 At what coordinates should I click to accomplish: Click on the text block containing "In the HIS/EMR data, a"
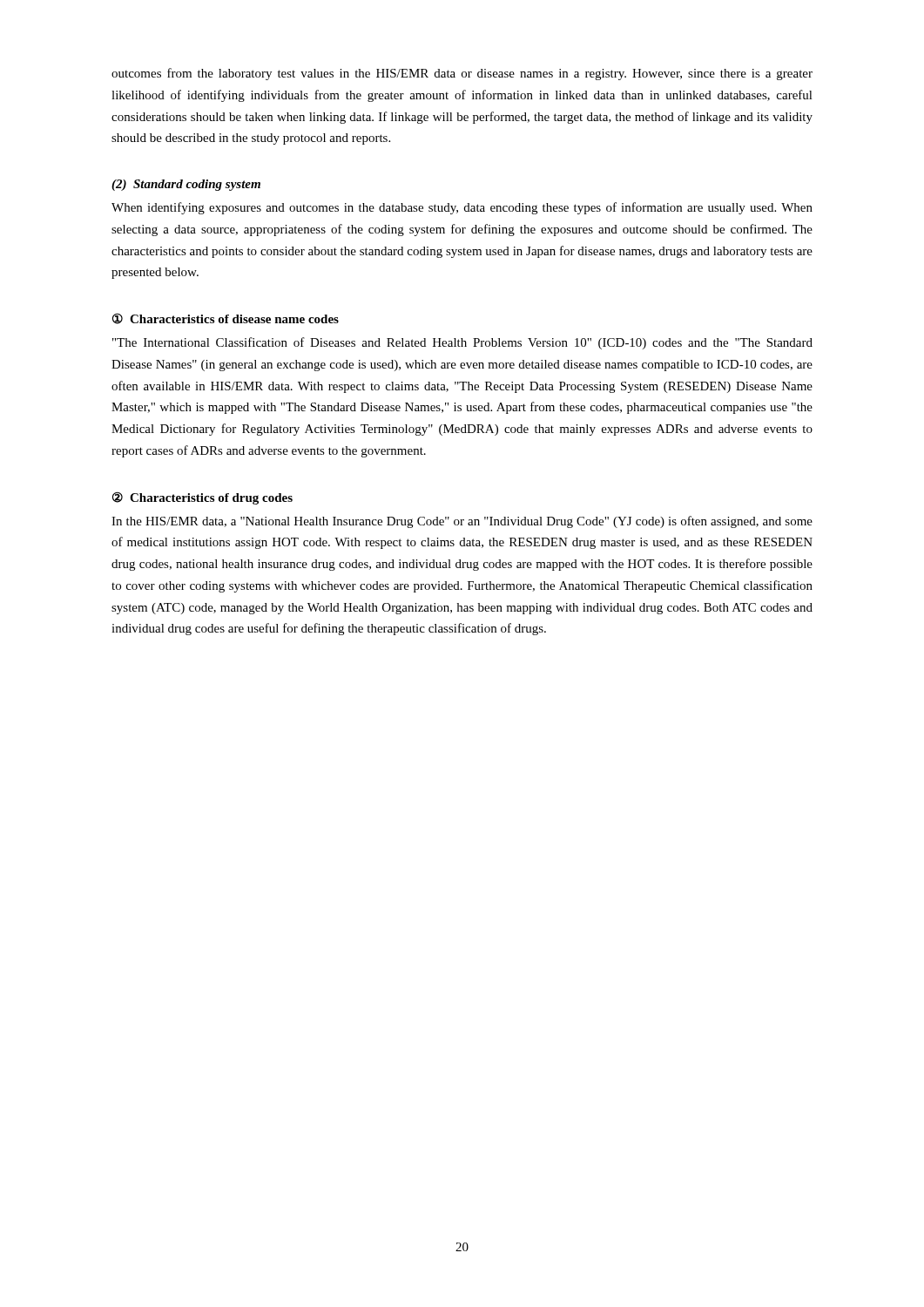point(462,575)
